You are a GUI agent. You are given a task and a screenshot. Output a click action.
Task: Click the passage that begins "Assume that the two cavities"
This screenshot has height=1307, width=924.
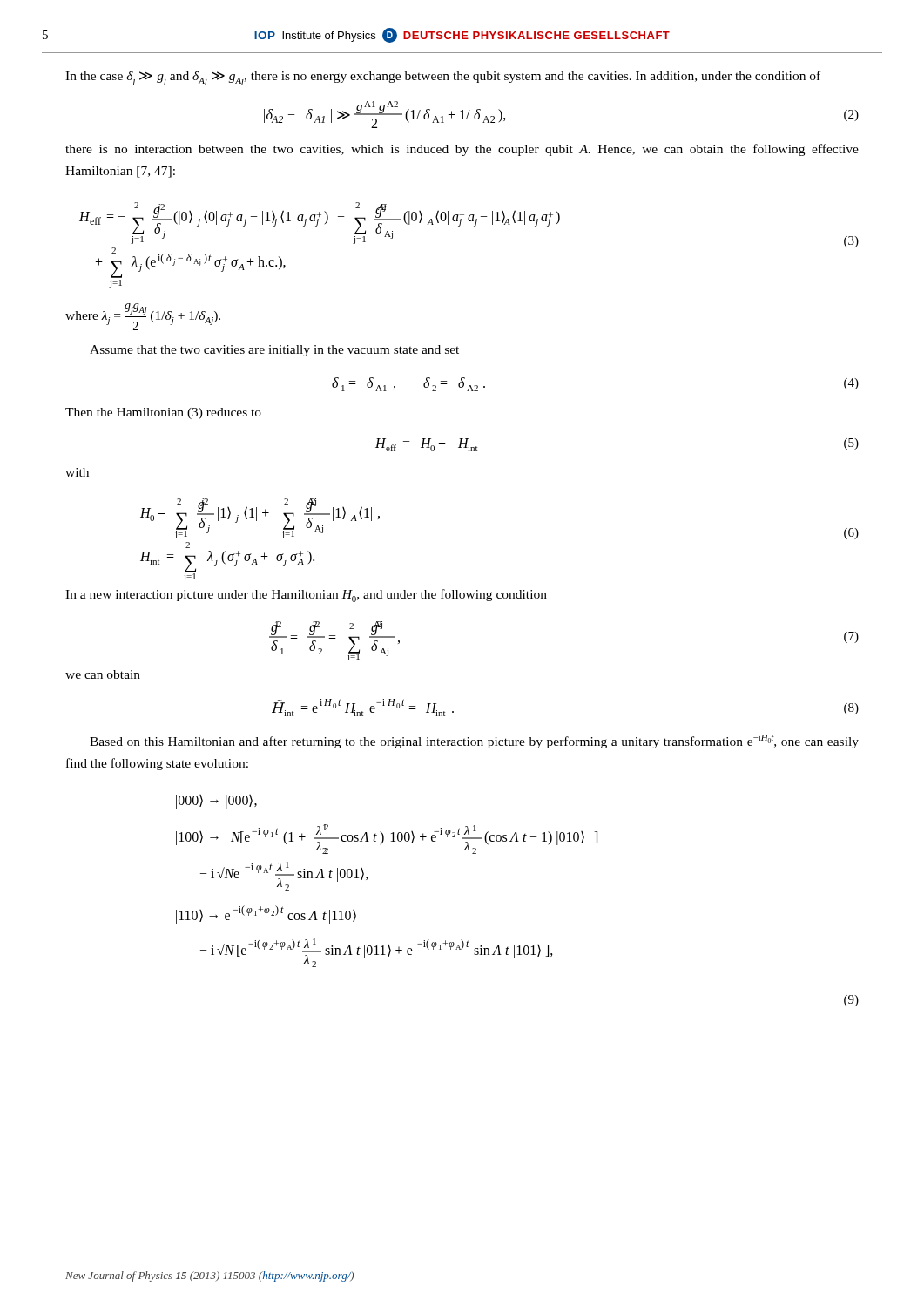[275, 349]
